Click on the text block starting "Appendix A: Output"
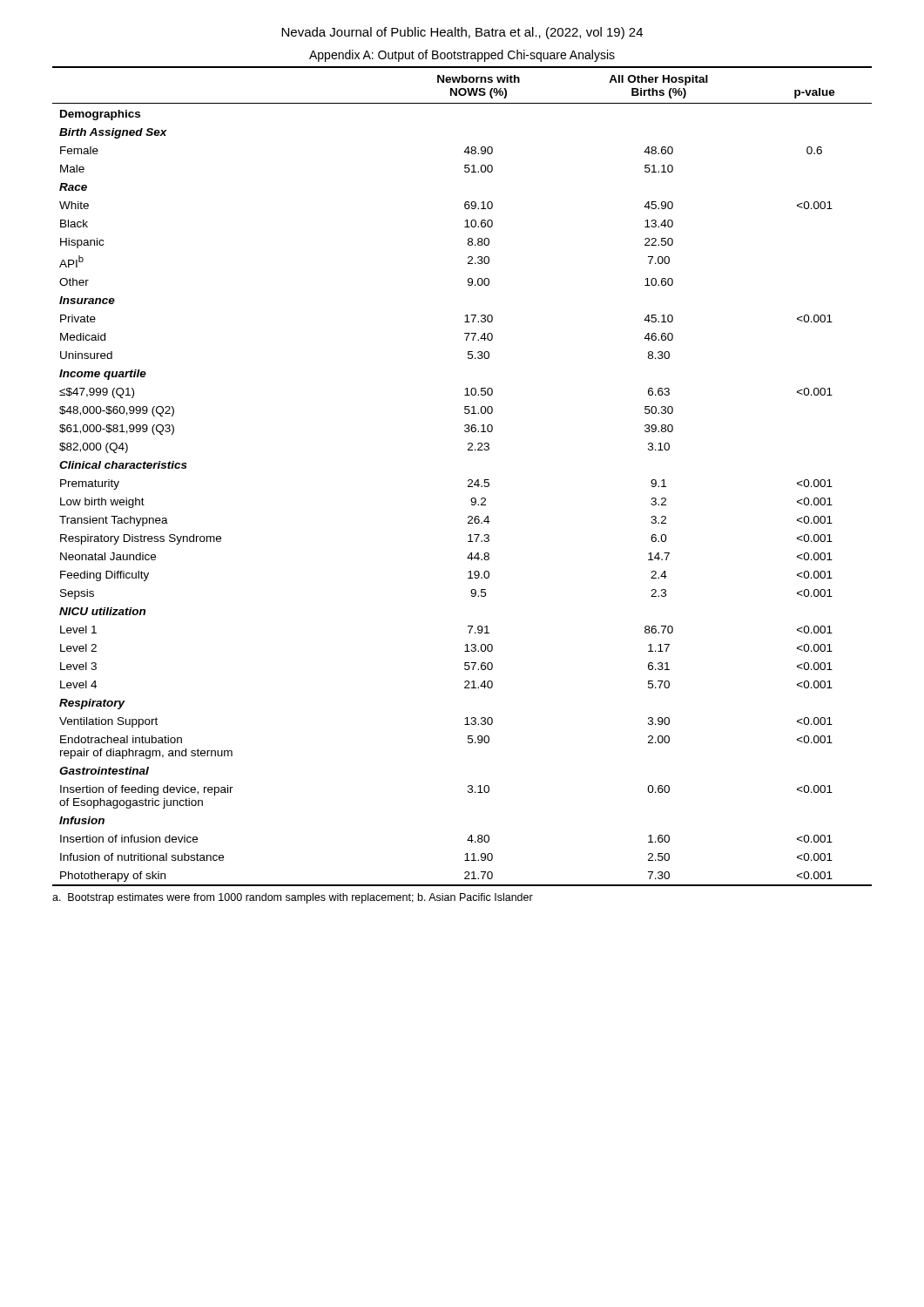The width and height of the screenshot is (924, 1307). point(462,55)
